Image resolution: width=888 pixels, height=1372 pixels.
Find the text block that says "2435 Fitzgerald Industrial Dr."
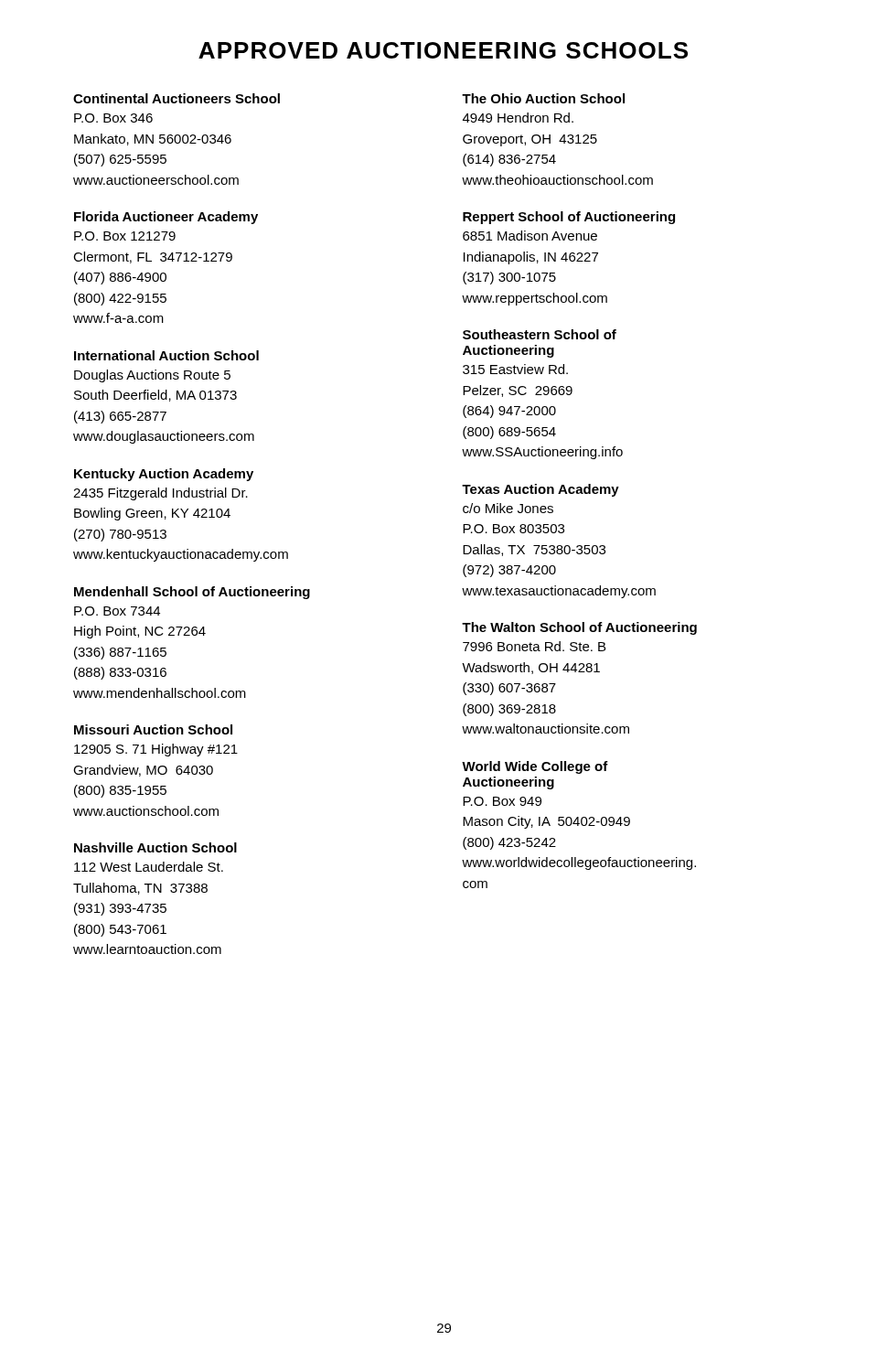(181, 523)
